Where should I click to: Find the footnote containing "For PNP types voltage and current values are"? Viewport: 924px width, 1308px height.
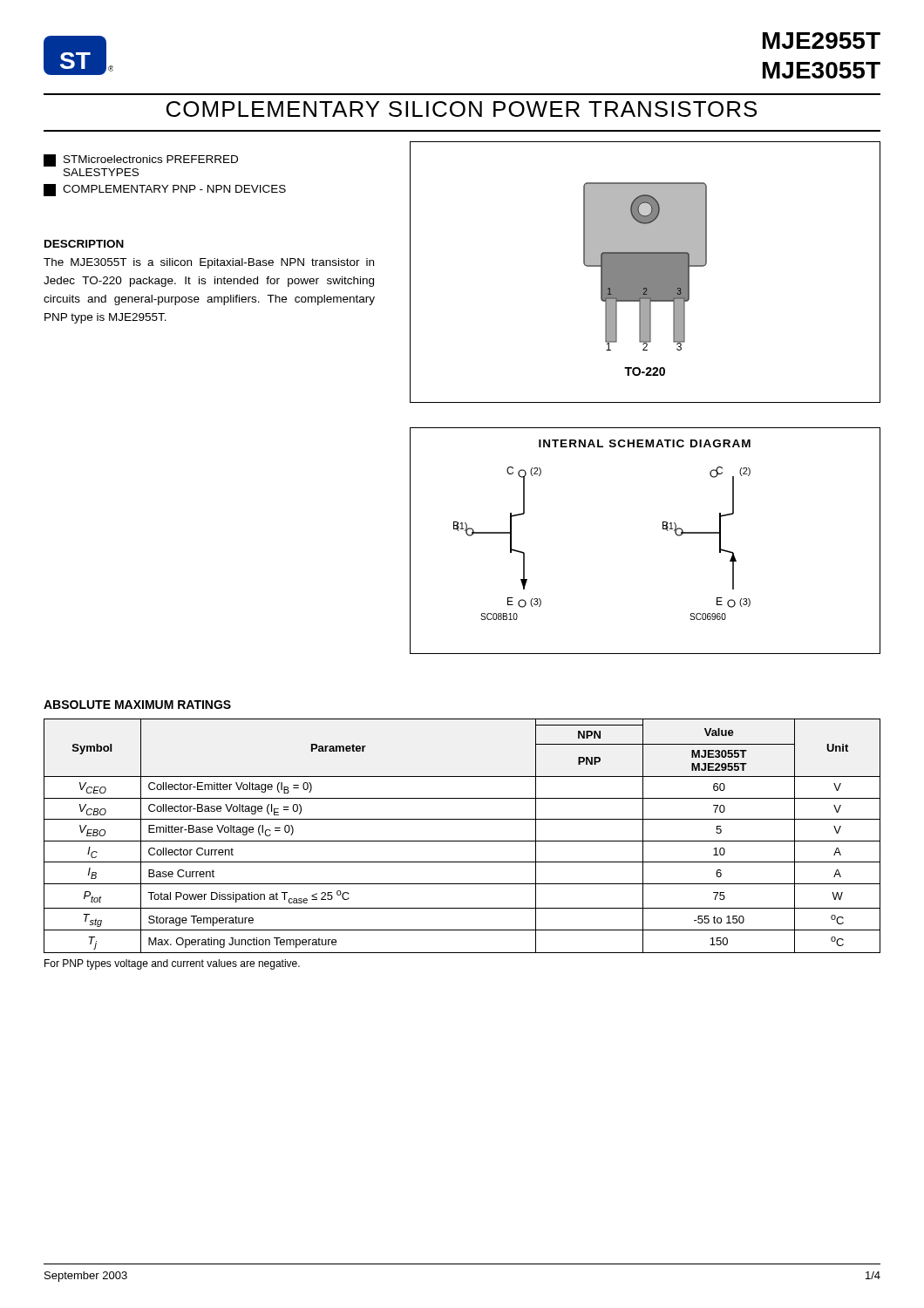172,963
